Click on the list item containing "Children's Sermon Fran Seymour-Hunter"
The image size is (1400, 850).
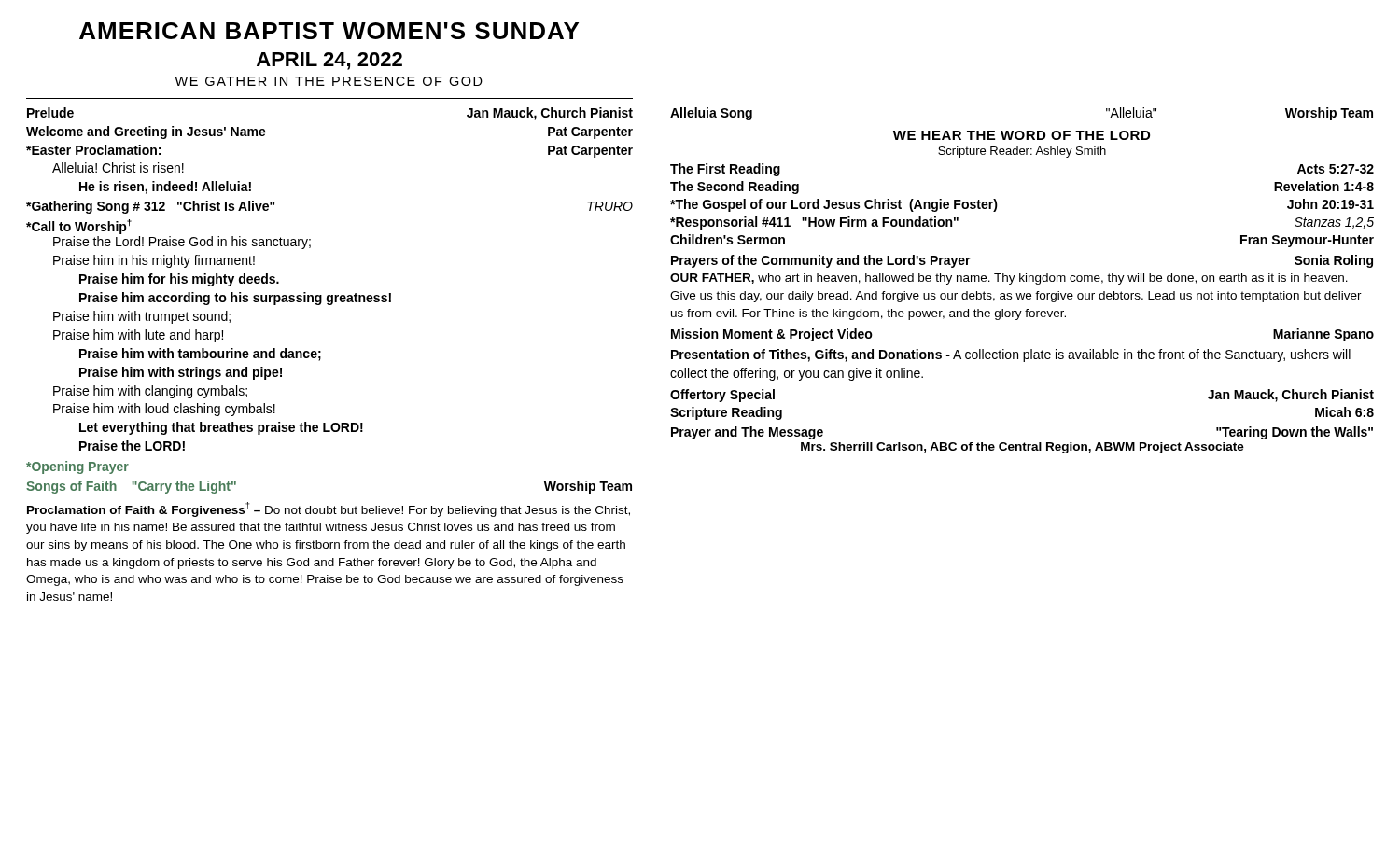tap(728, 240)
